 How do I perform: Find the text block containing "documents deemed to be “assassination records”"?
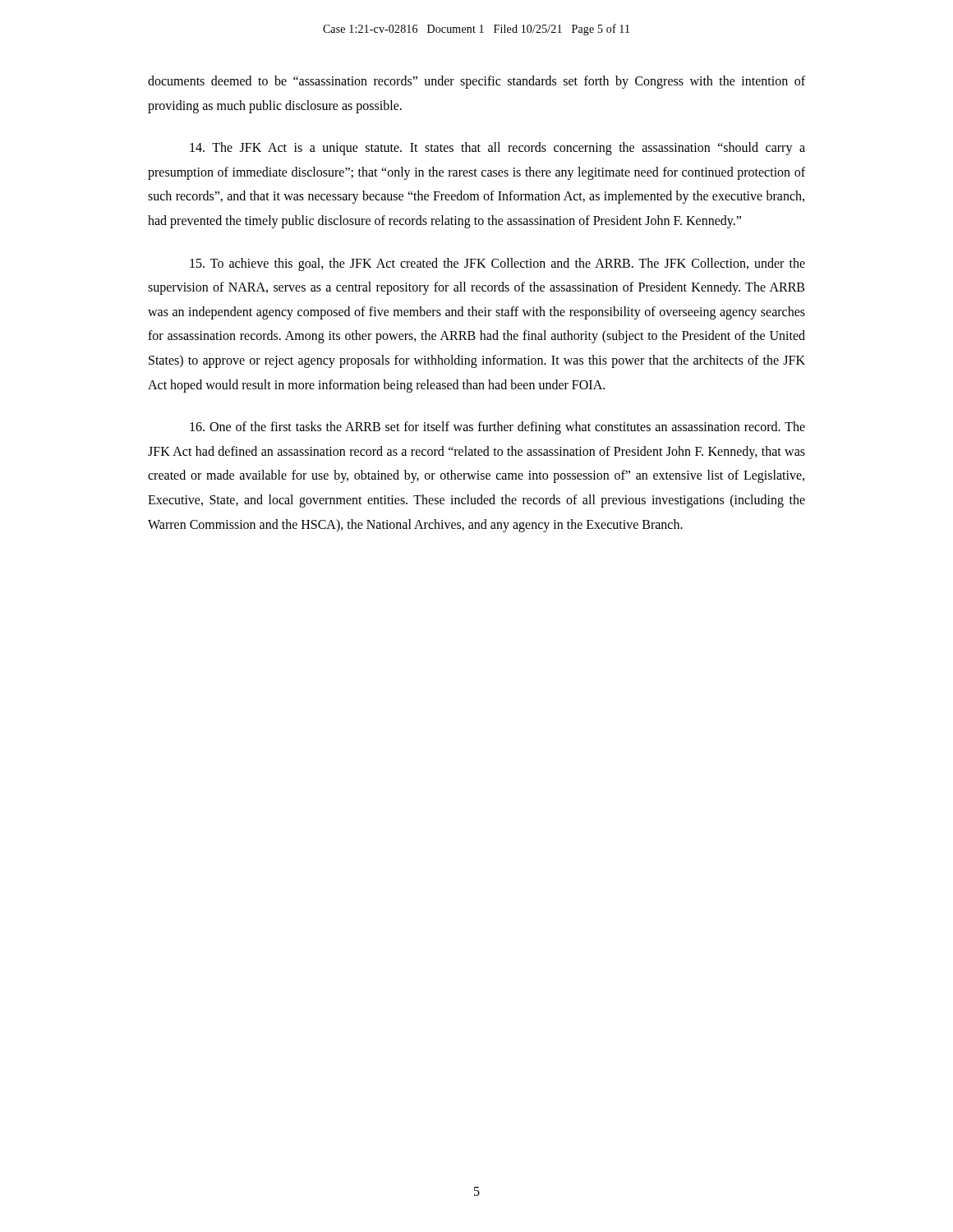(x=476, y=93)
